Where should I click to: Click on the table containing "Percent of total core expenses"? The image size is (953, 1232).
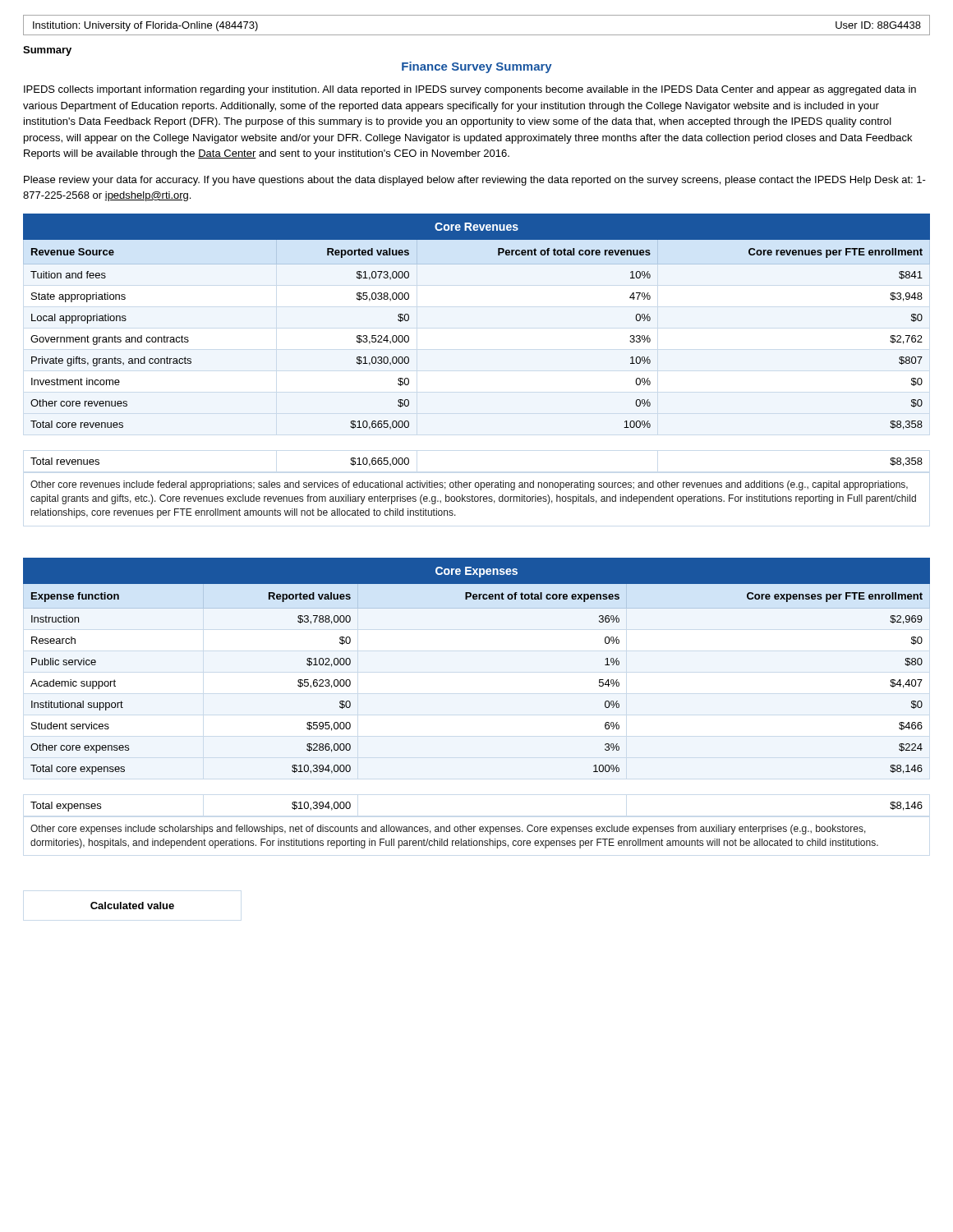[x=476, y=707]
